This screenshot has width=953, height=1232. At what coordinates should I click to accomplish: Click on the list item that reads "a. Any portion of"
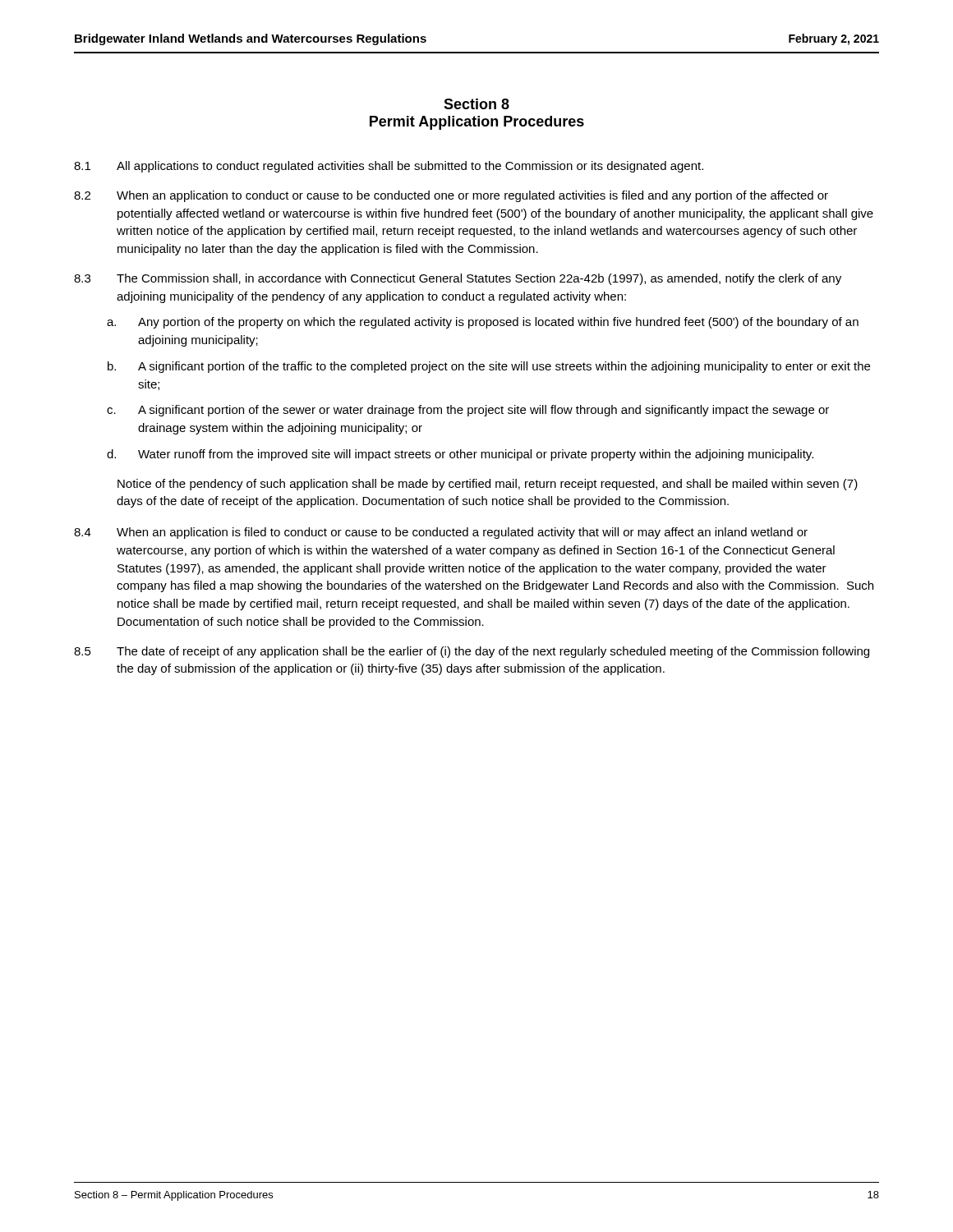click(493, 331)
